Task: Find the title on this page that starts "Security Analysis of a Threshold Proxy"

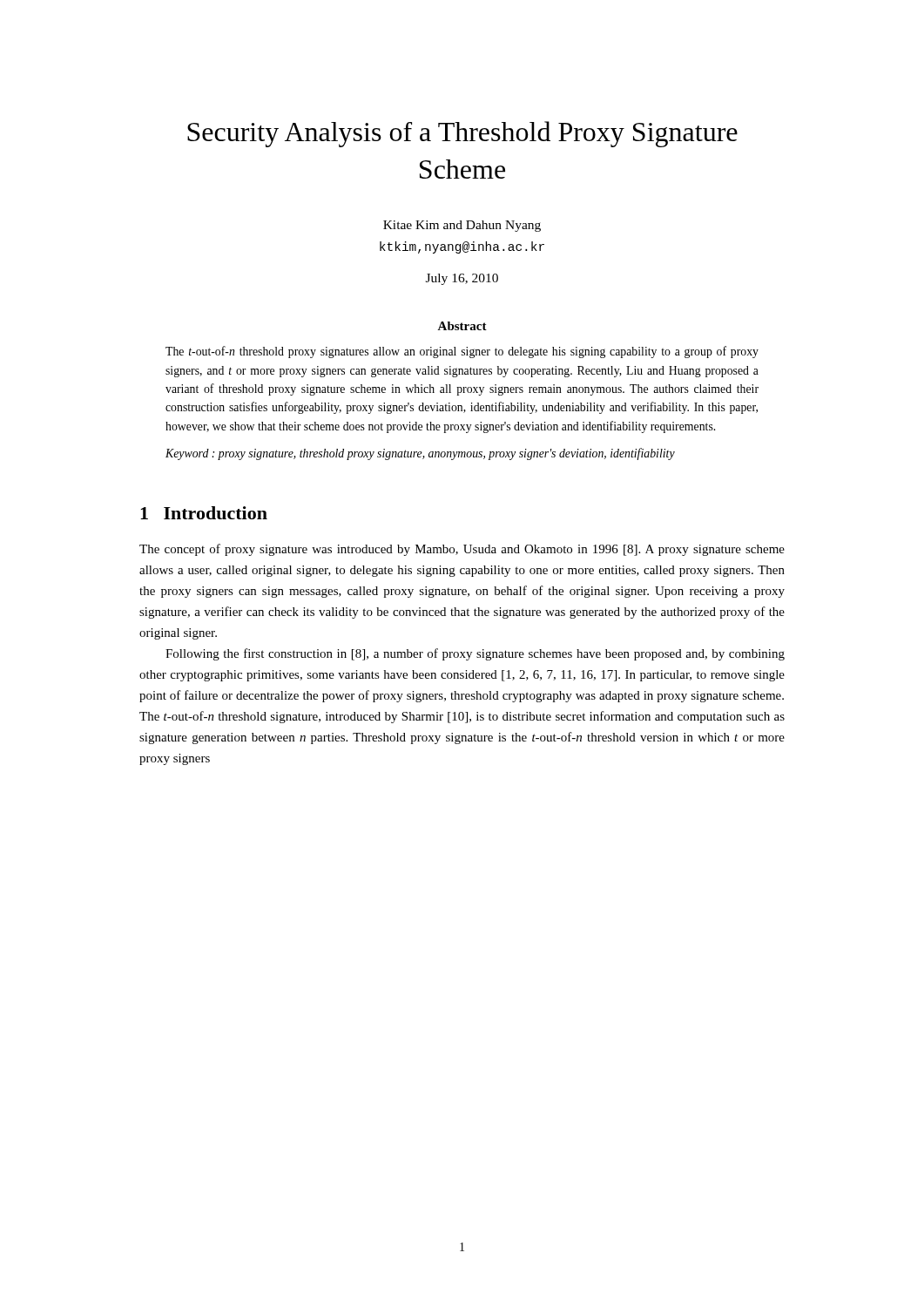Action: (462, 151)
